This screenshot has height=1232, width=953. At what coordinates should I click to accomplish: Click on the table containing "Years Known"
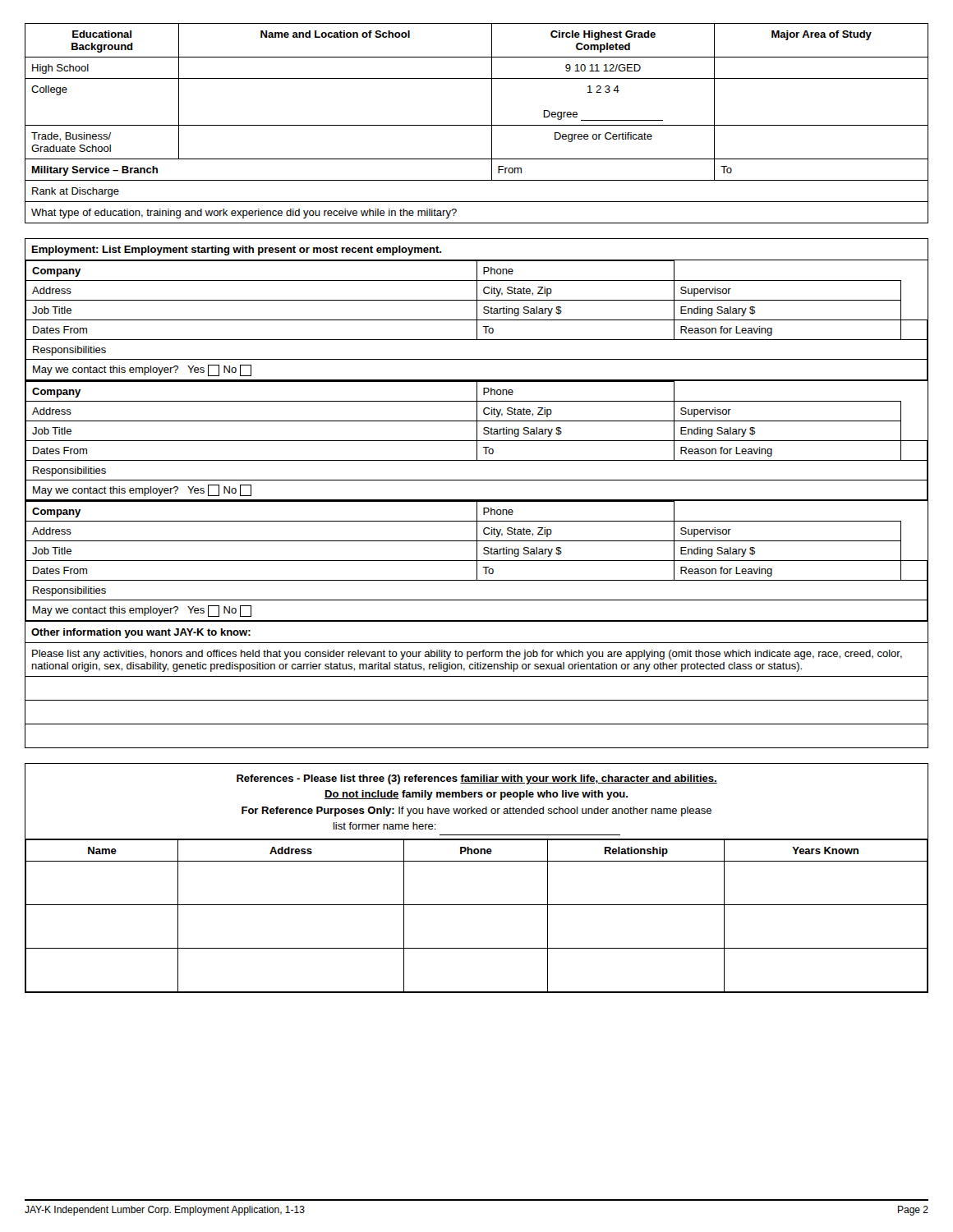(x=476, y=878)
